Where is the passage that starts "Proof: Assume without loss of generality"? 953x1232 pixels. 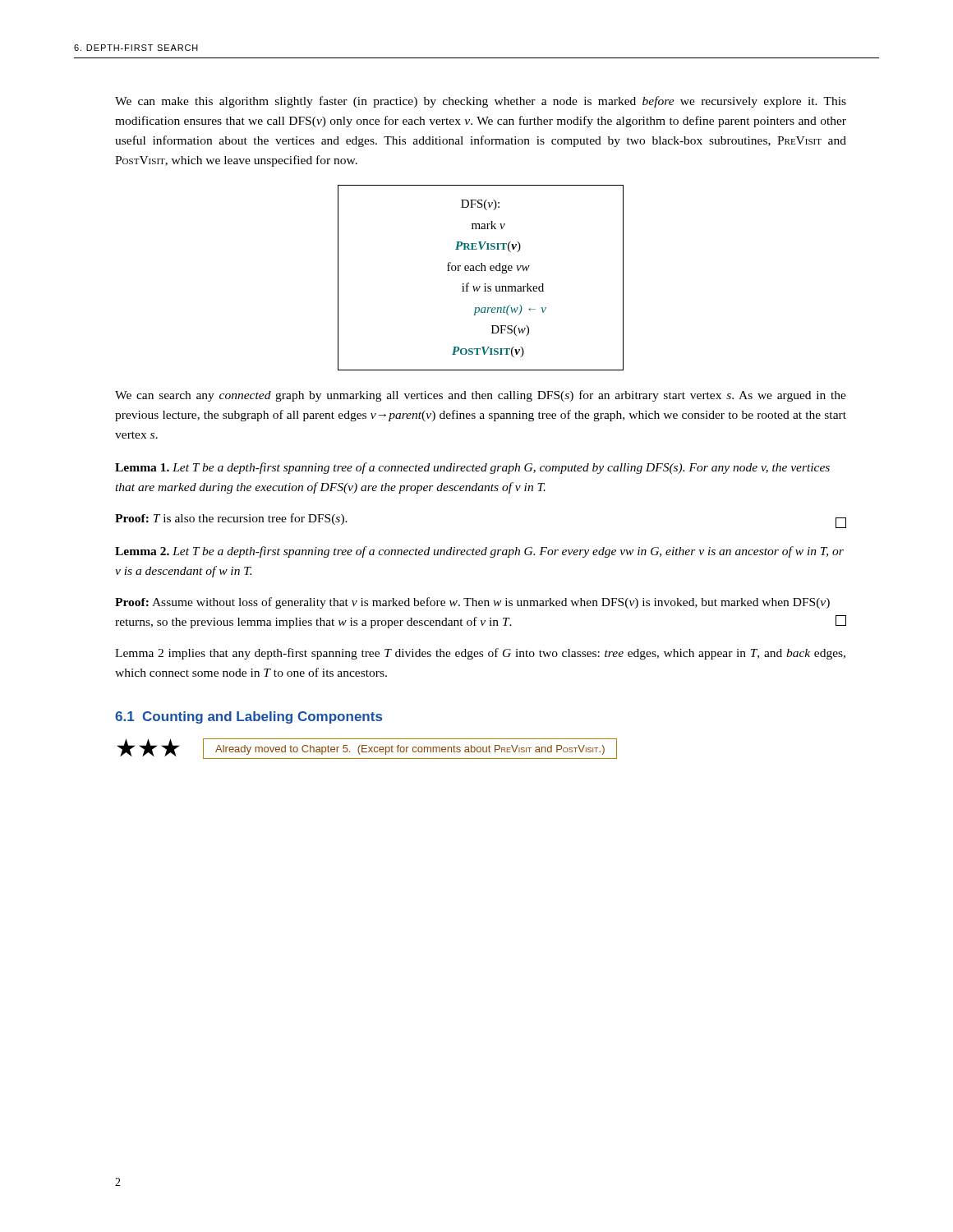(x=481, y=612)
